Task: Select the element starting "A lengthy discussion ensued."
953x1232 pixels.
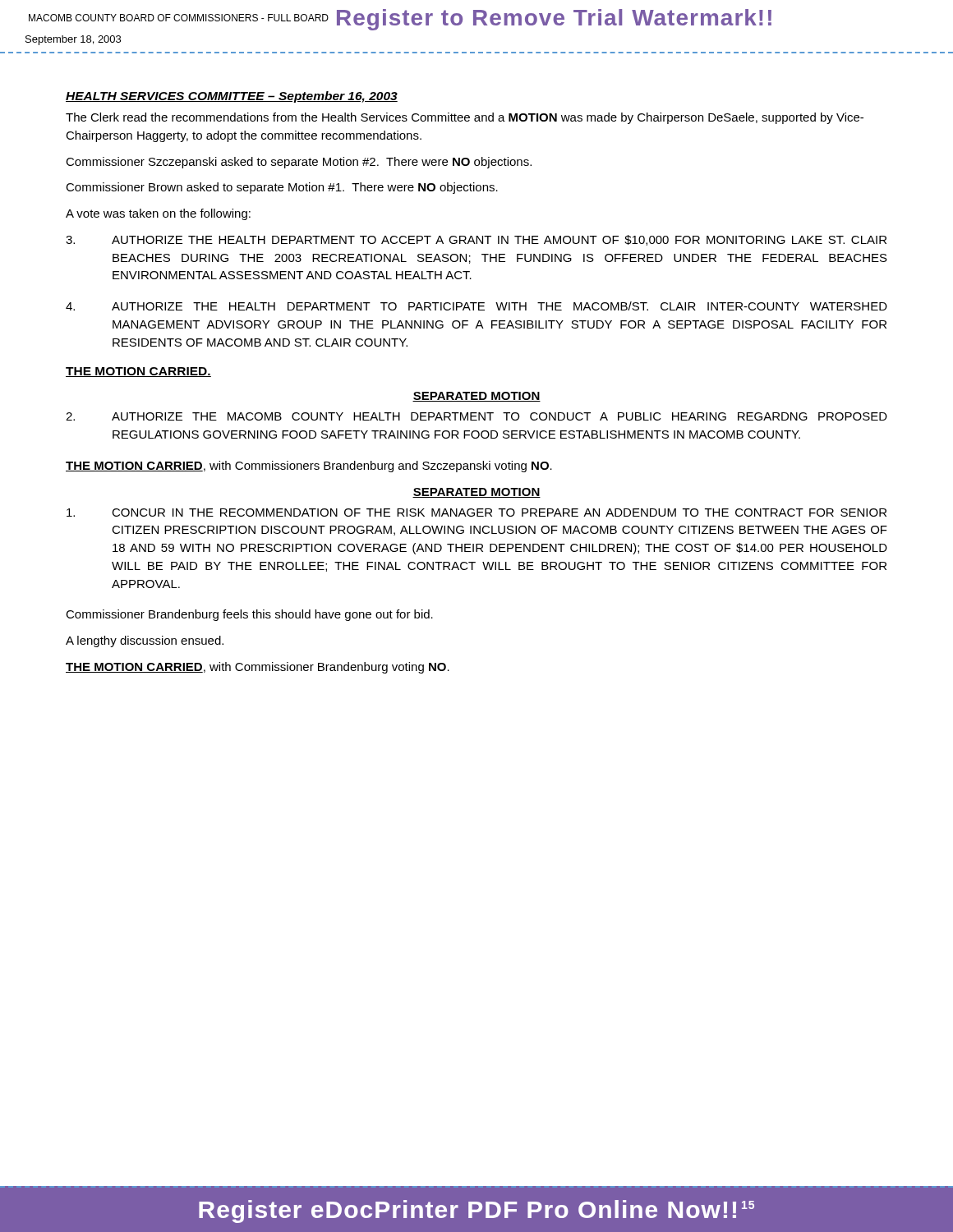Action: [145, 640]
